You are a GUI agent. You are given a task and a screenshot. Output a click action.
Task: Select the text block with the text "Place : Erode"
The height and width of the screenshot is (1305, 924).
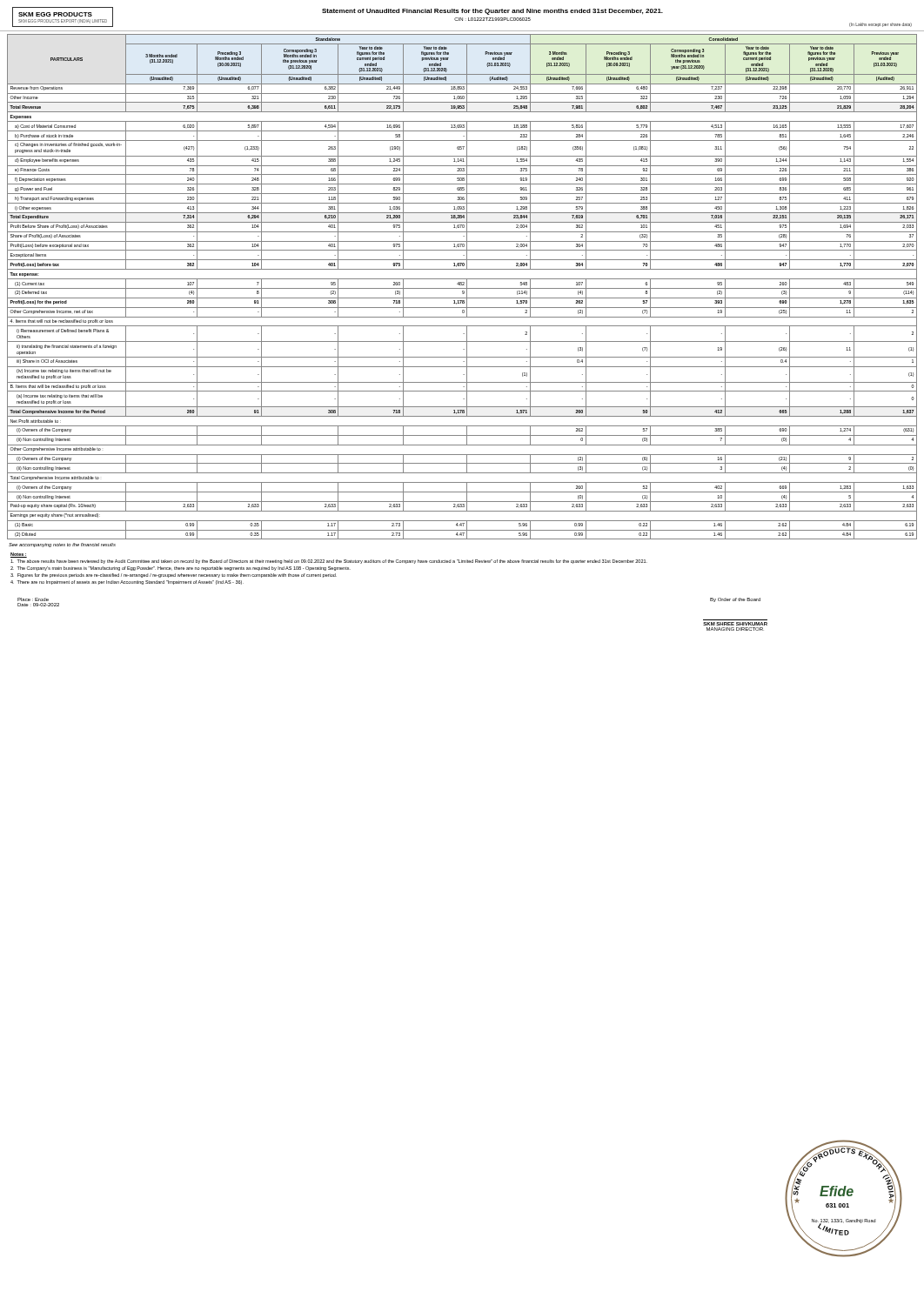(38, 602)
